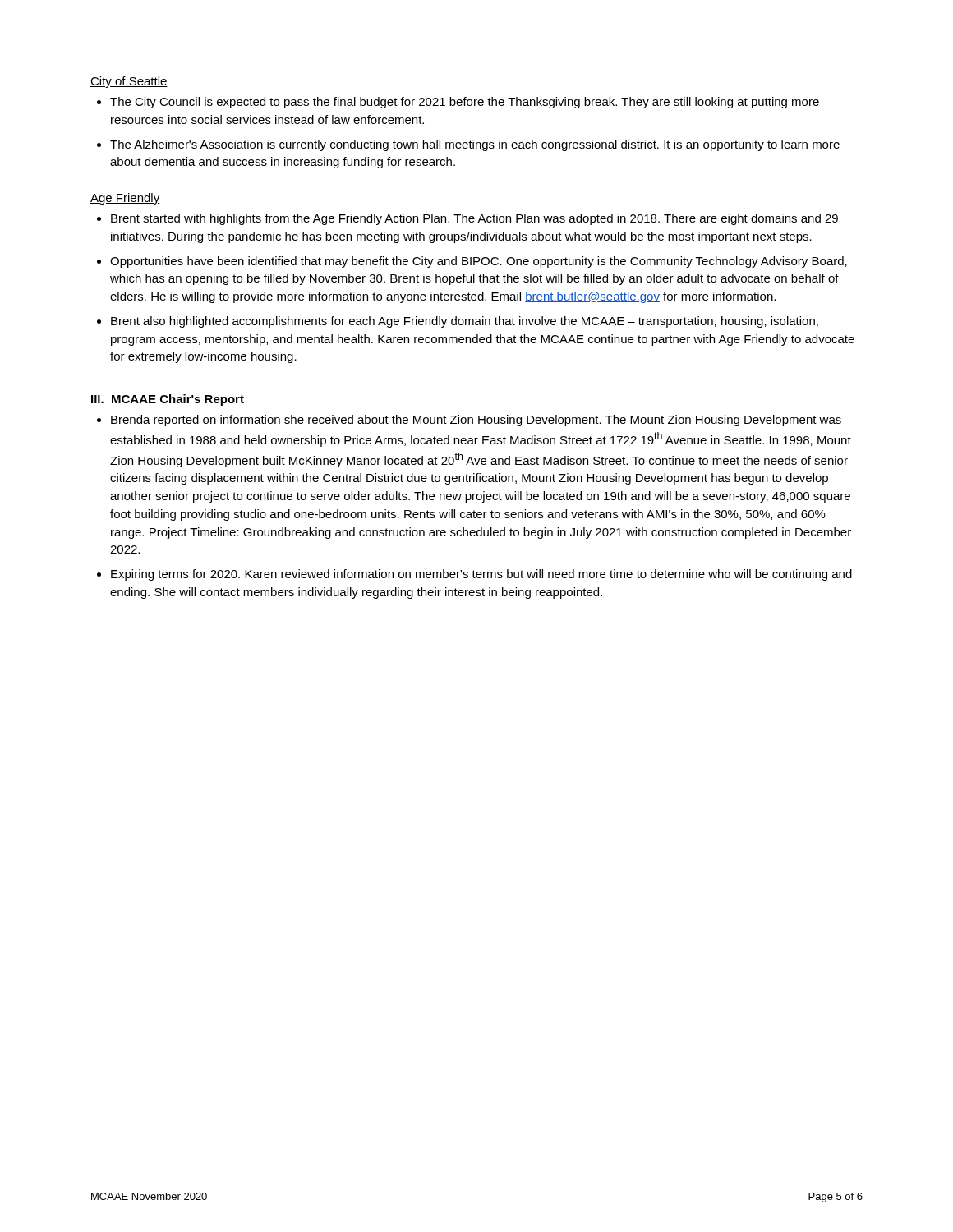Locate the block starting "Brenda reported on information she received about"
Viewport: 953px width, 1232px height.
point(481,484)
